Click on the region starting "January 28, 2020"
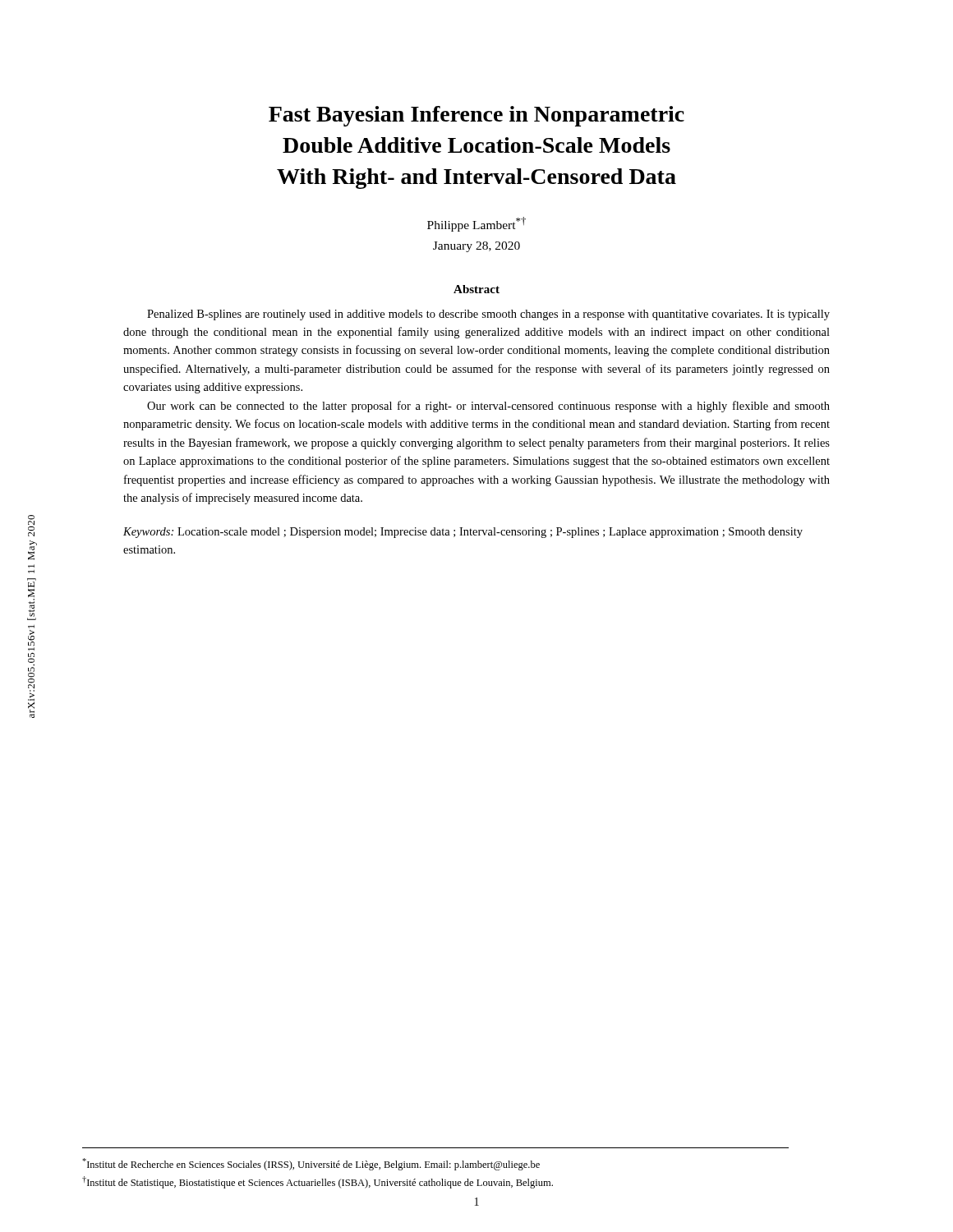This screenshot has width=953, height=1232. pos(476,245)
